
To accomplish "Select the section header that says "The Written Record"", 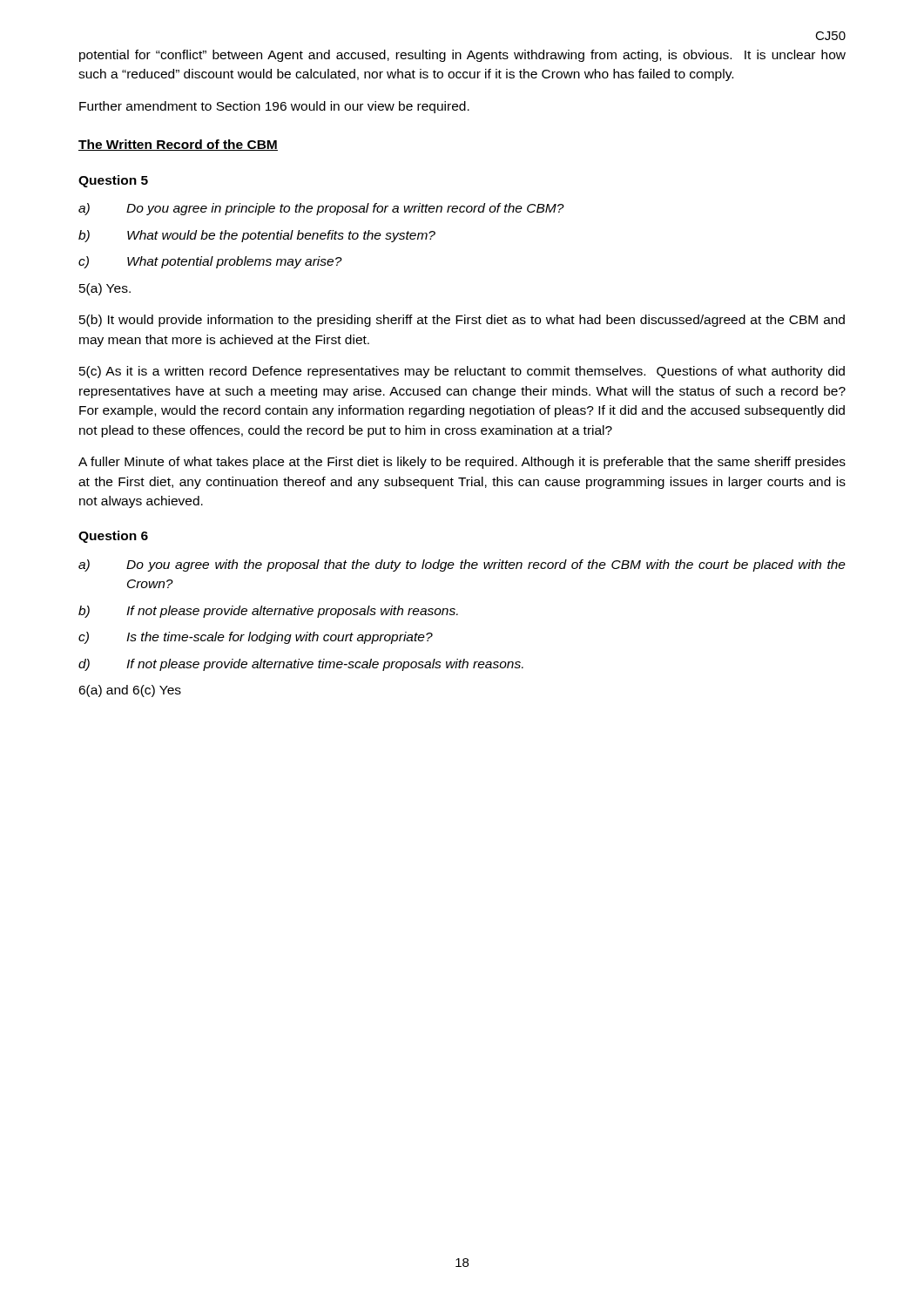I will coord(178,145).
